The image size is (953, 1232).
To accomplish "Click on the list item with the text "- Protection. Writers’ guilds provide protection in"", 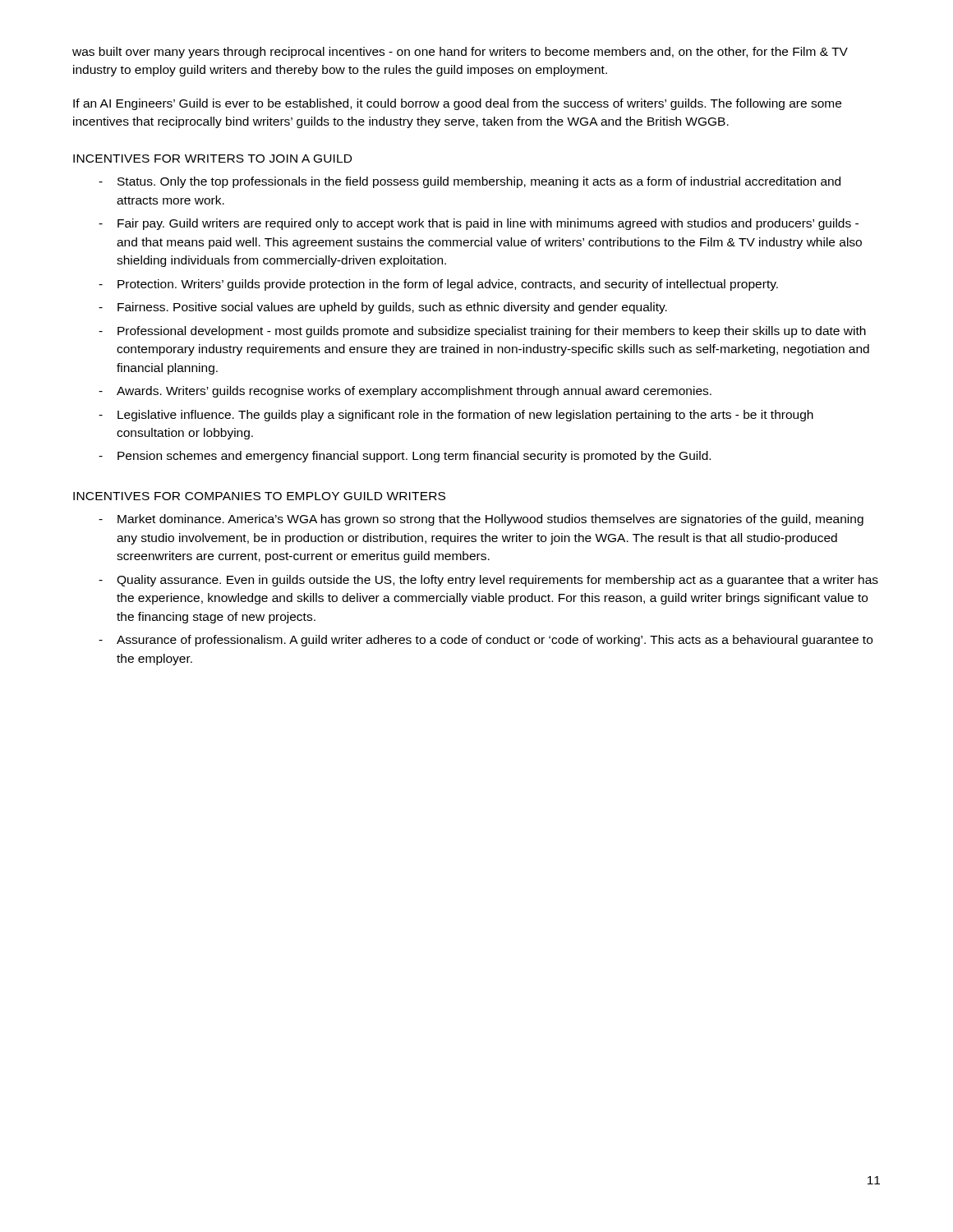I will point(490,284).
